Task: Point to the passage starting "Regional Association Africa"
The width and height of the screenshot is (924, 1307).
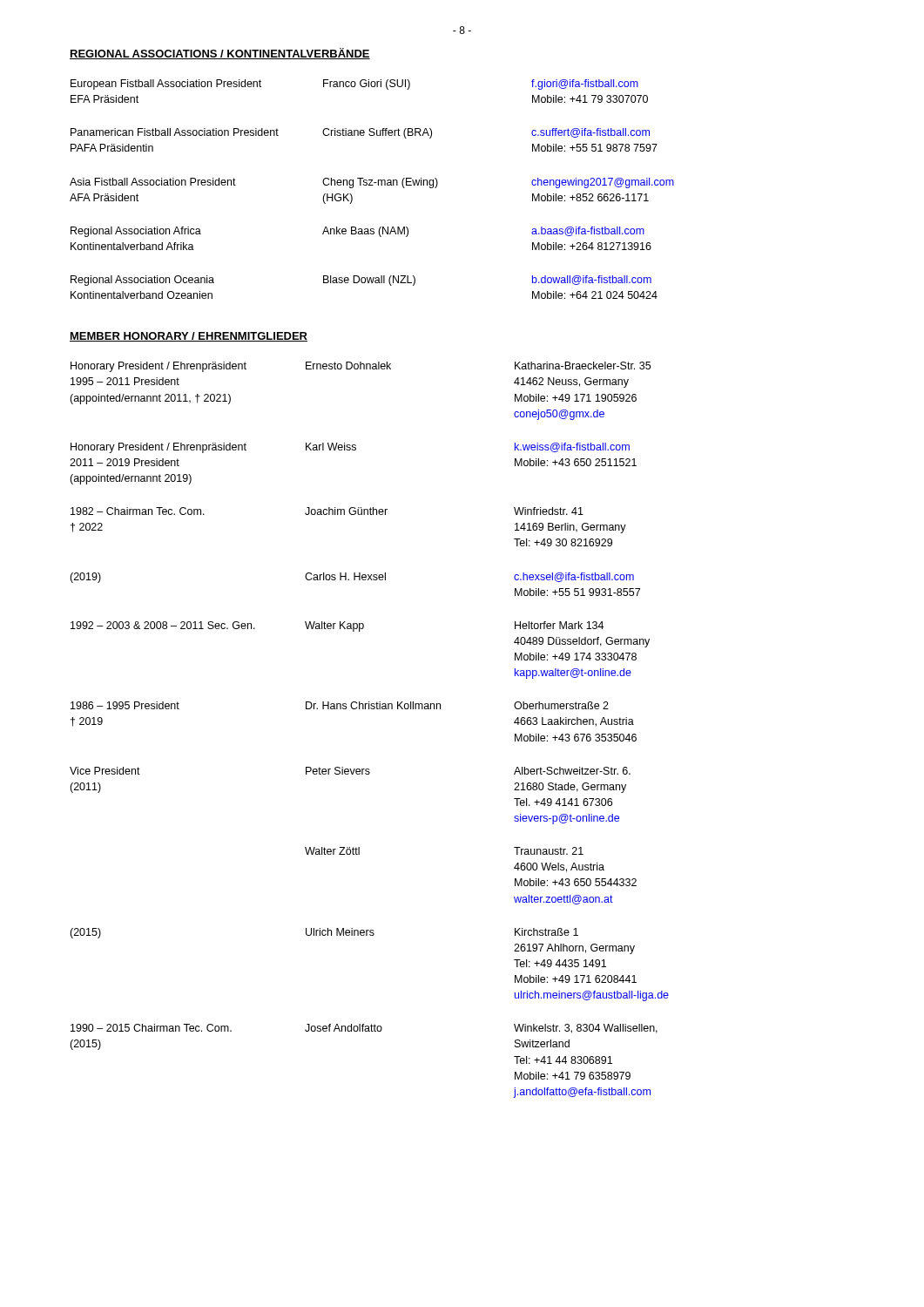Action: click(x=357, y=232)
